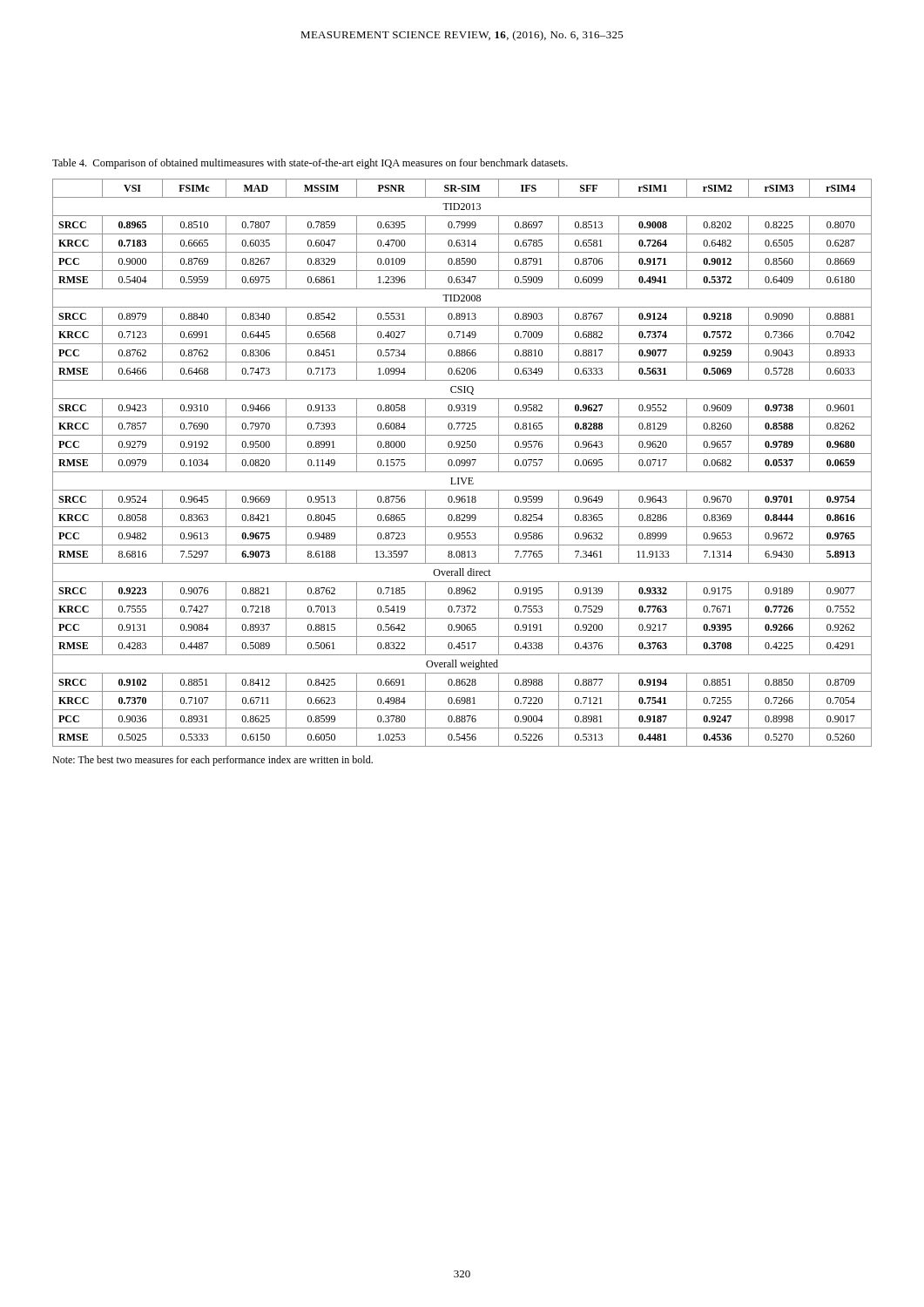Select the table
924x1307 pixels.
(x=462, y=463)
